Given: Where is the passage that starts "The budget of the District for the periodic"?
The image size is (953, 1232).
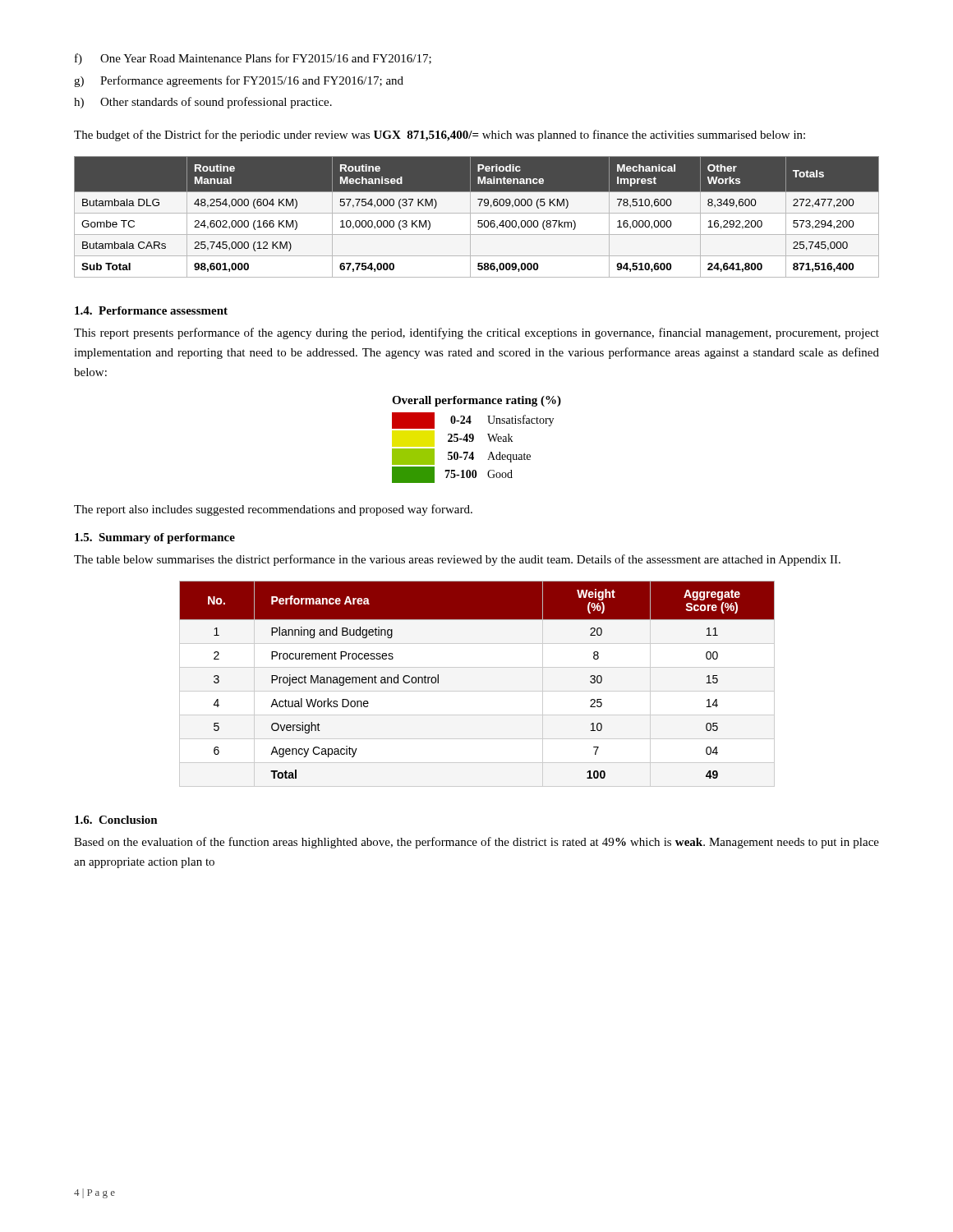Looking at the screenshot, I should [440, 134].
